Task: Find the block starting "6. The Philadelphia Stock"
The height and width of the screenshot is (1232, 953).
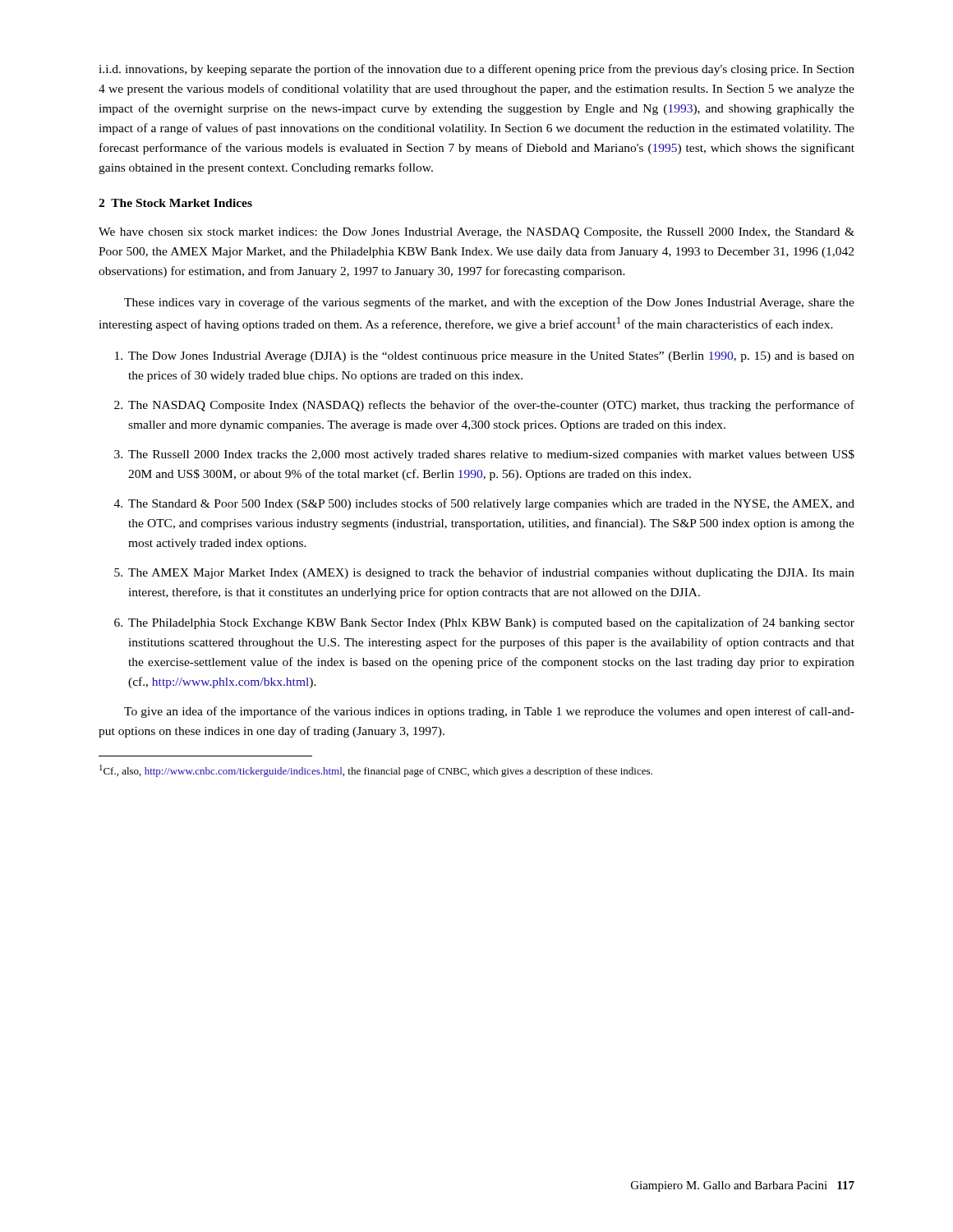Action: pyautogui.click(x=476, y=652)
